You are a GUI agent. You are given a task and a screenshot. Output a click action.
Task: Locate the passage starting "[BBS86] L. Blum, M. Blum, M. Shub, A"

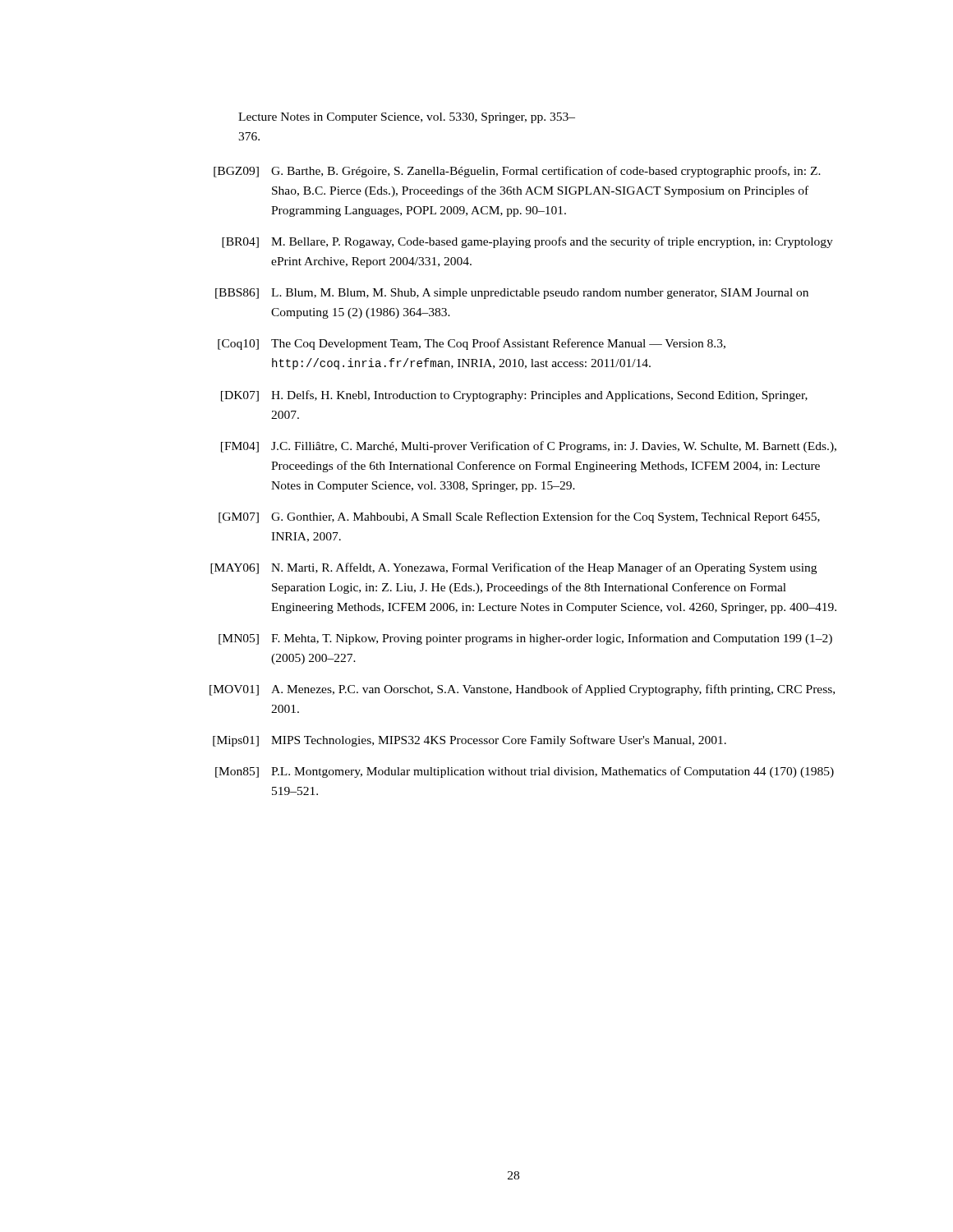pyautogui.click(x=513, y=302)
